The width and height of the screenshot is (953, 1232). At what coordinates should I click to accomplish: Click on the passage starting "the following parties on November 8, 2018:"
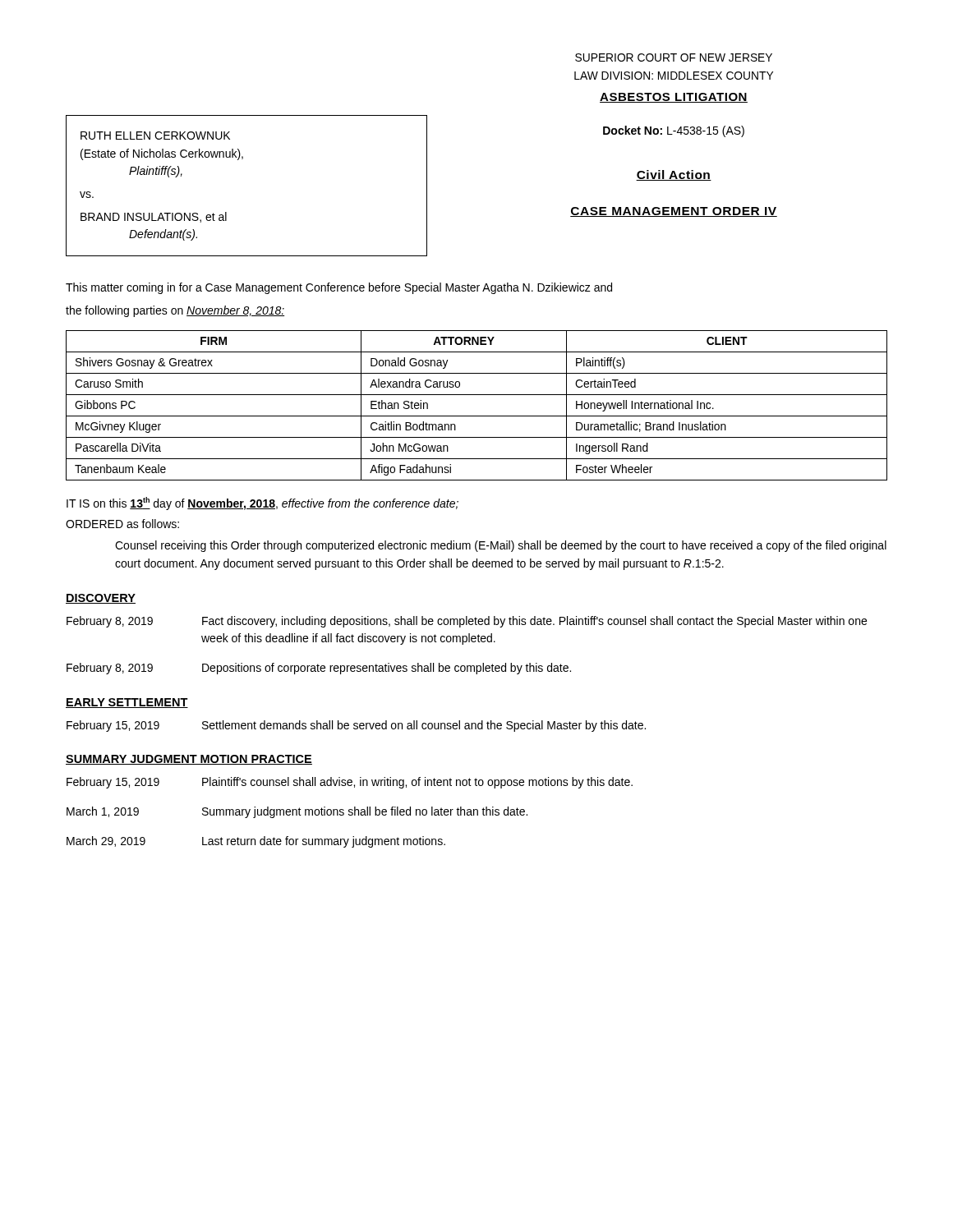(175, 310)
